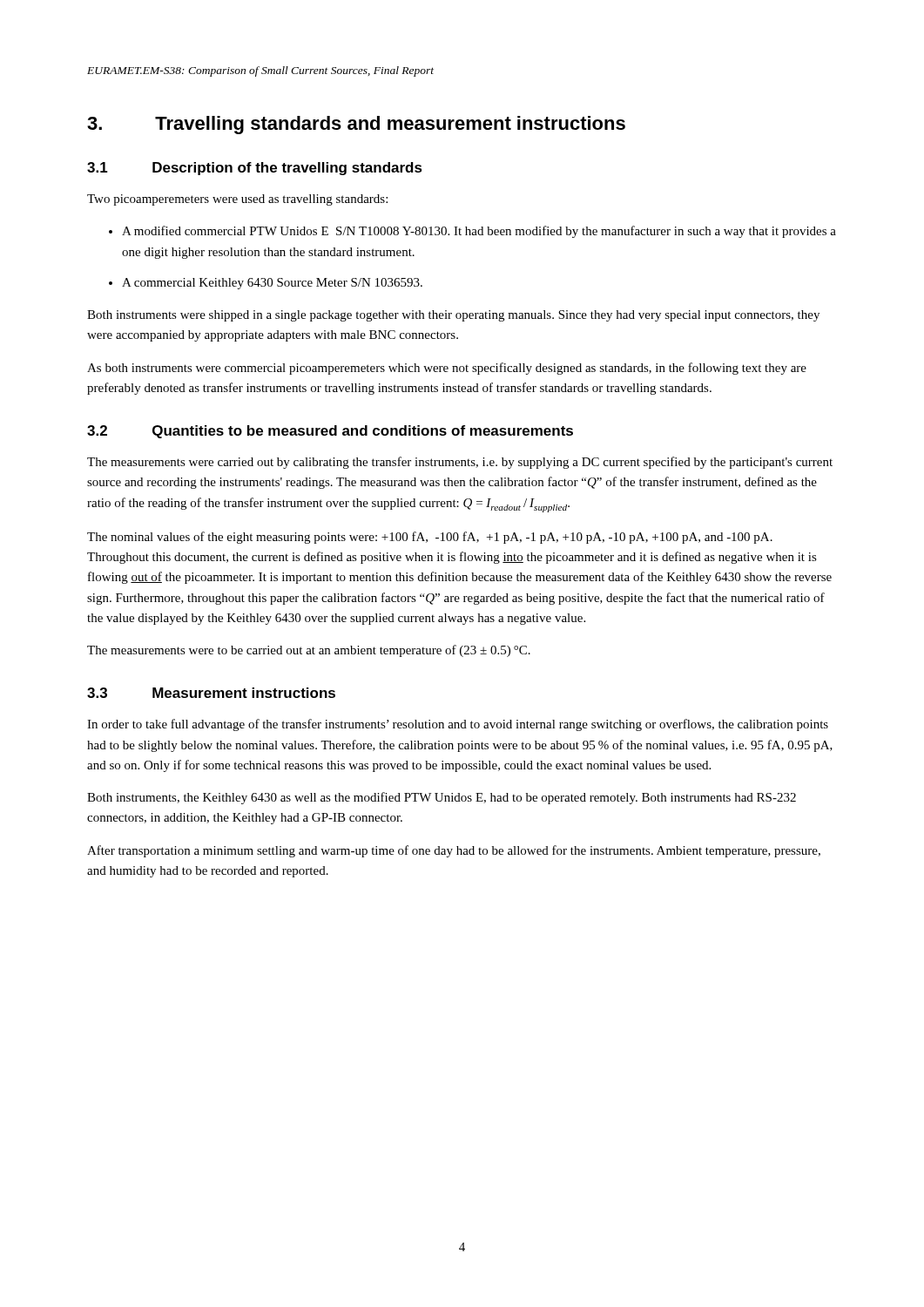Select the region starting "Two picoamperemeters were"
Screen dimensions: 1307x924
point(237,200)
